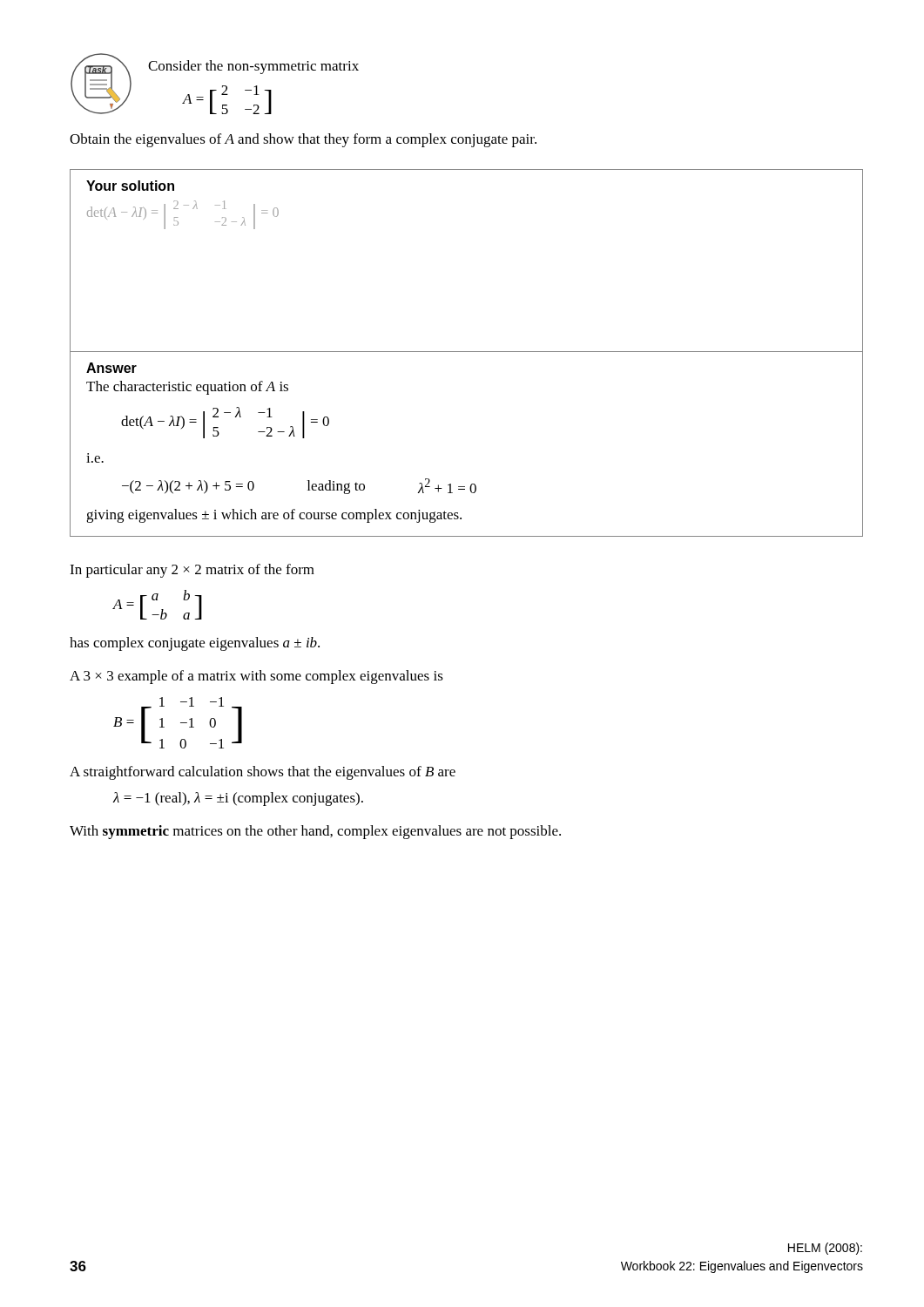The height and width of the screenshot is (1307, 924).
Task: Click on the text block containing "A straightforward calculation shows that the eigenvalues of"
Action: [263, 771]
